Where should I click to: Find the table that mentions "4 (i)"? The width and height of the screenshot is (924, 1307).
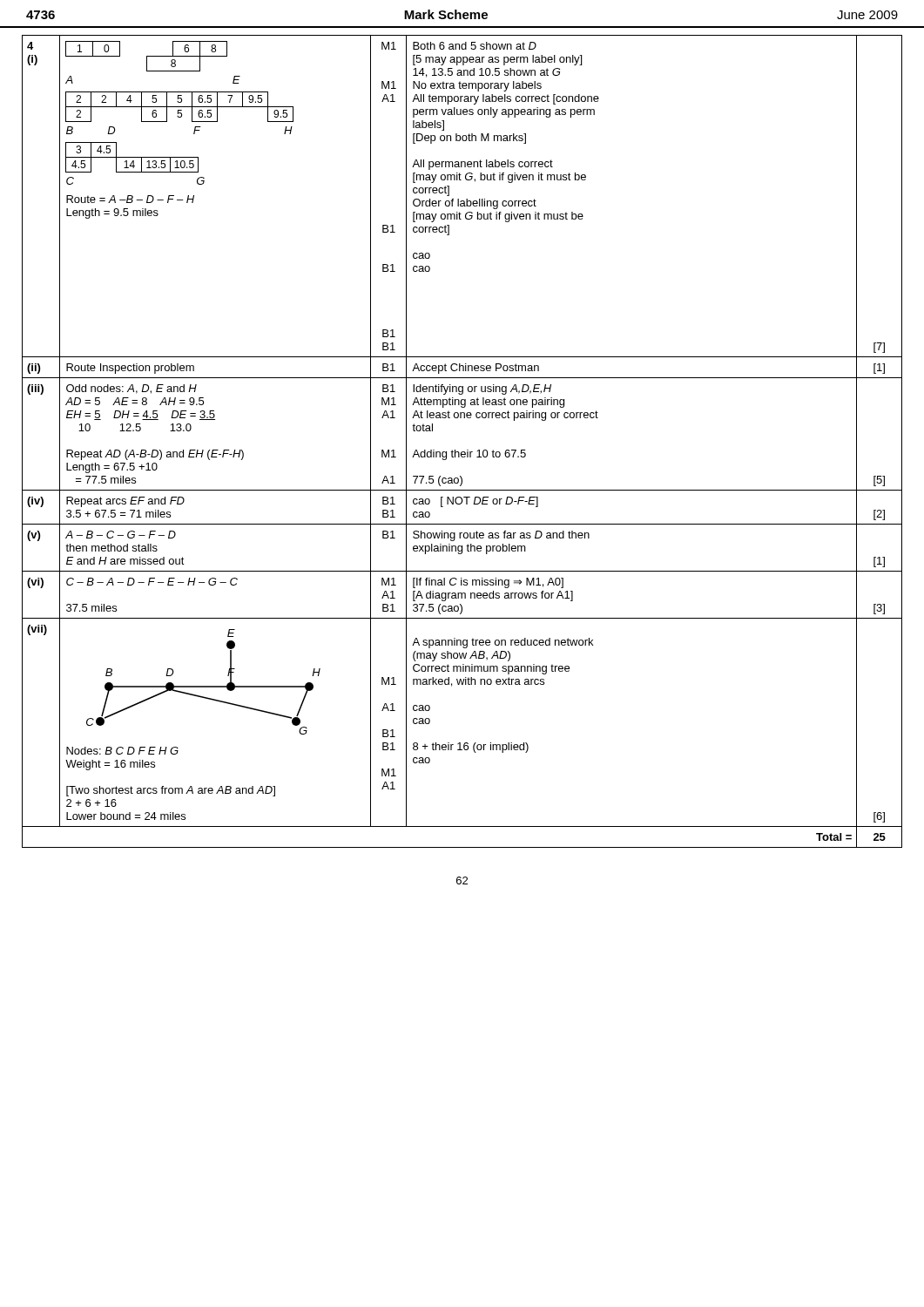[x=462, y=441]
